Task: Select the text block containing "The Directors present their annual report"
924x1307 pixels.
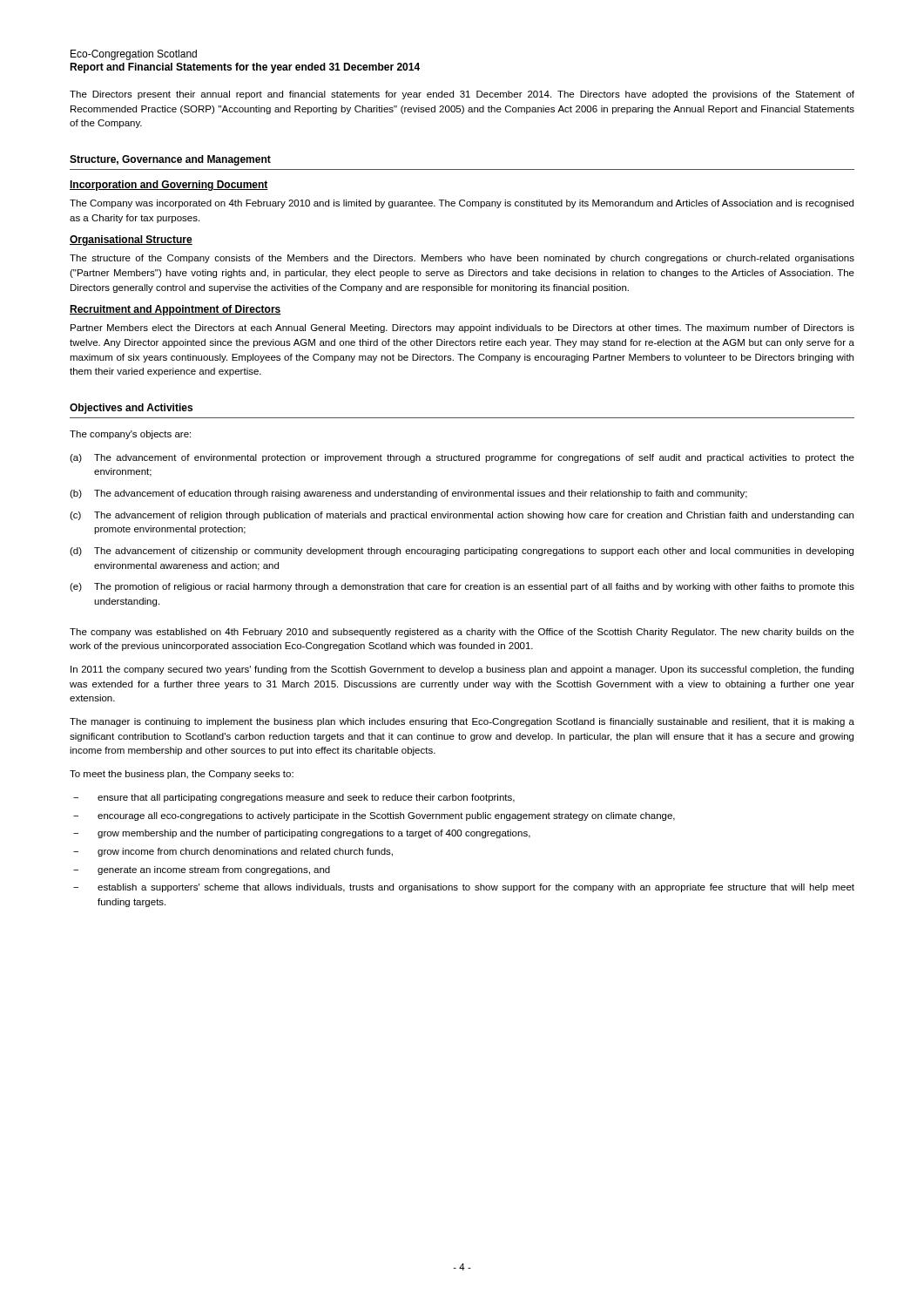Action: [462, 109]
